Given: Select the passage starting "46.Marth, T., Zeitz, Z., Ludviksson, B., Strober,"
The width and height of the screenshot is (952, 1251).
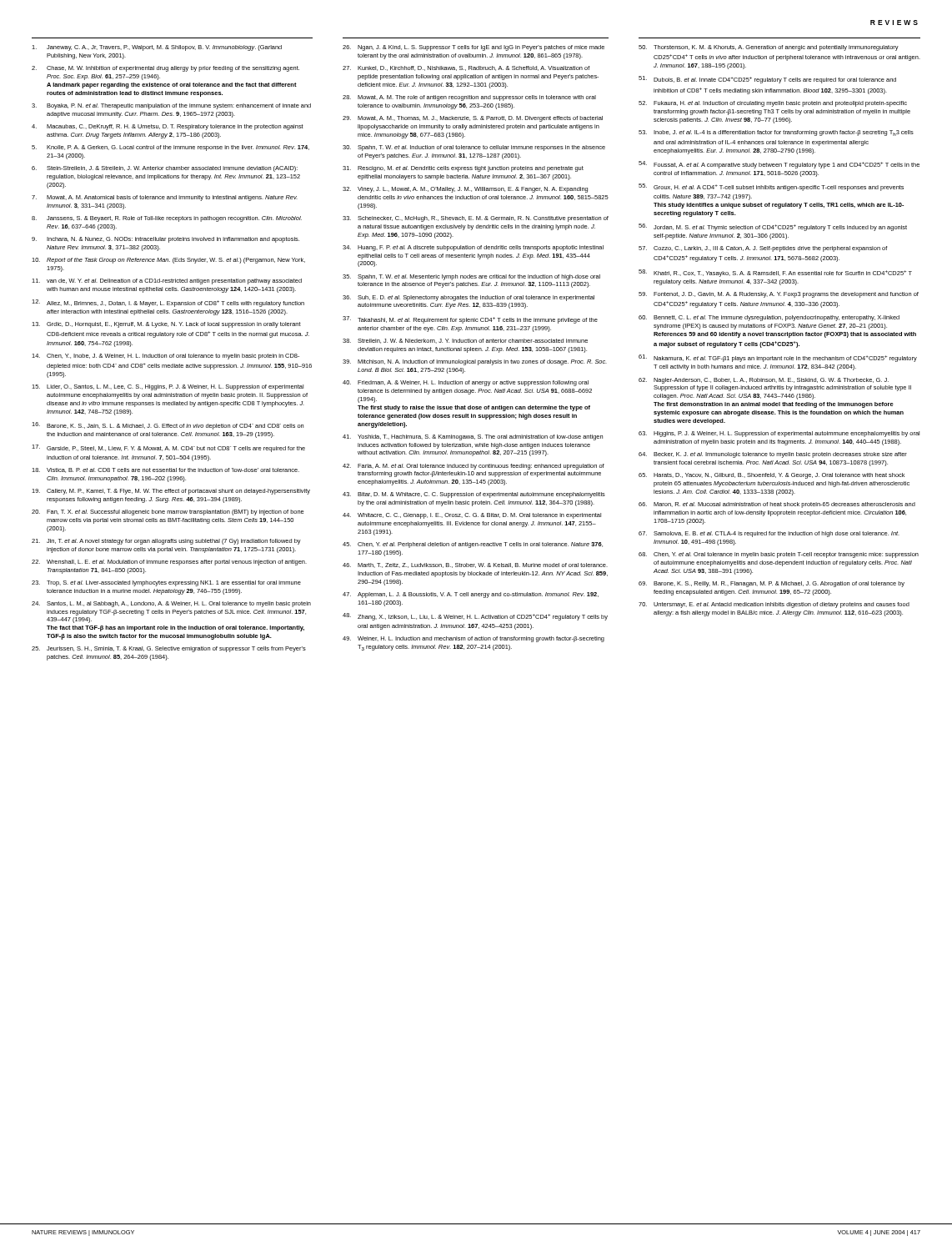Looking at the screenshot, I should point(476,574).
